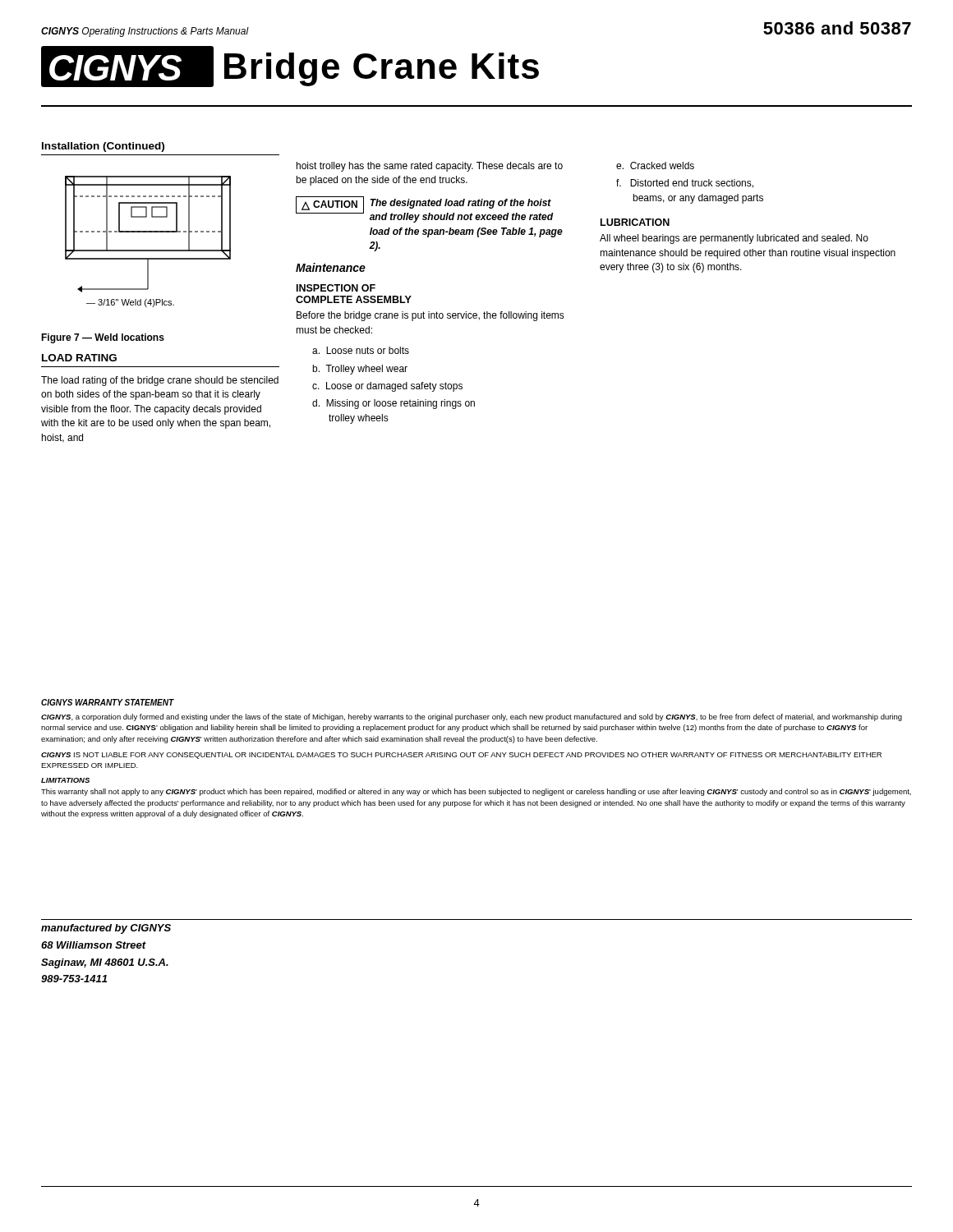Point to the block beginning "f. Distorted end truck sections,"
Image resolution: width=953 pixels, height=1232 pixels.
[x=690, y=191]
